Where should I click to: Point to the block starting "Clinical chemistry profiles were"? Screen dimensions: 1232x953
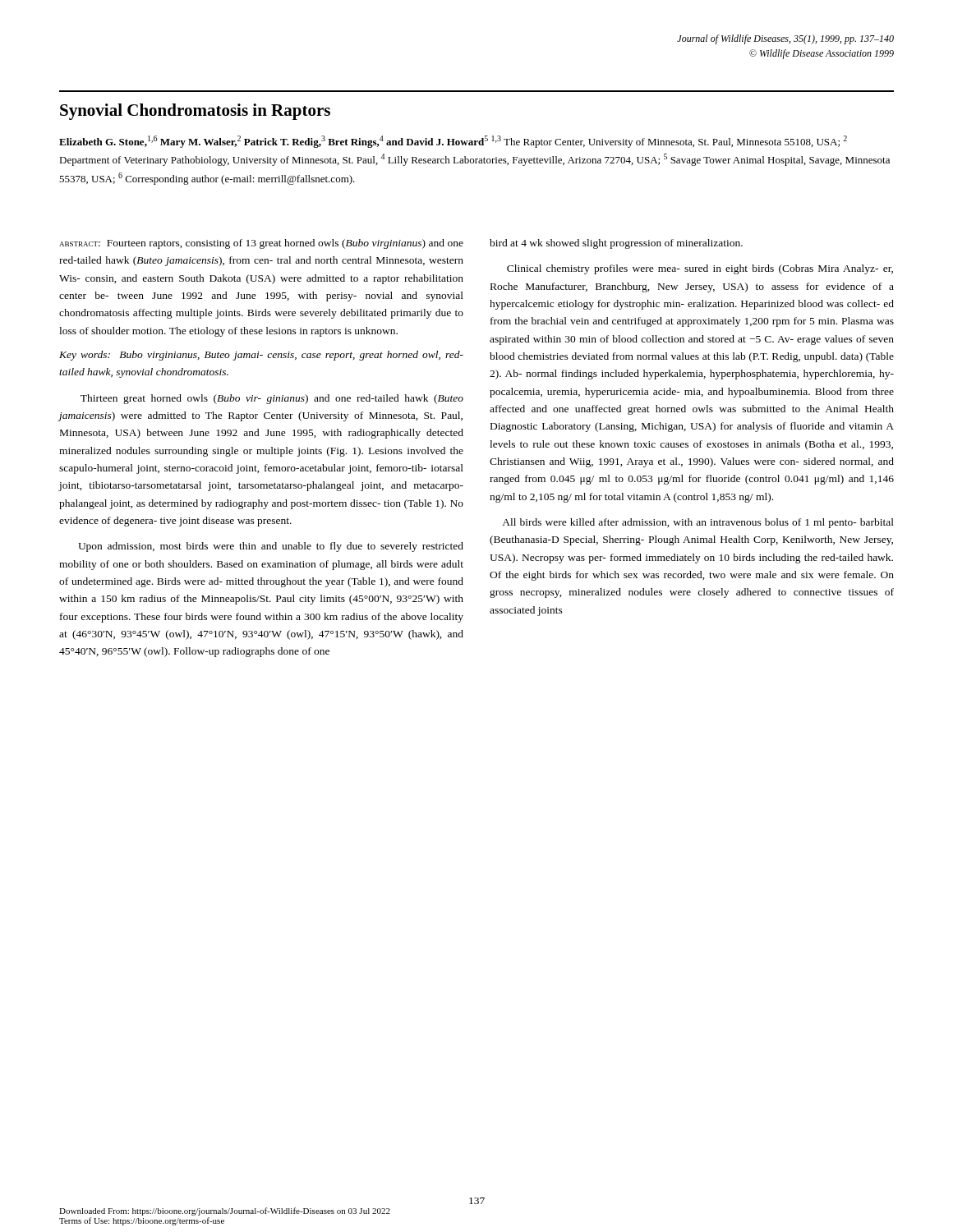coord(692,382)
